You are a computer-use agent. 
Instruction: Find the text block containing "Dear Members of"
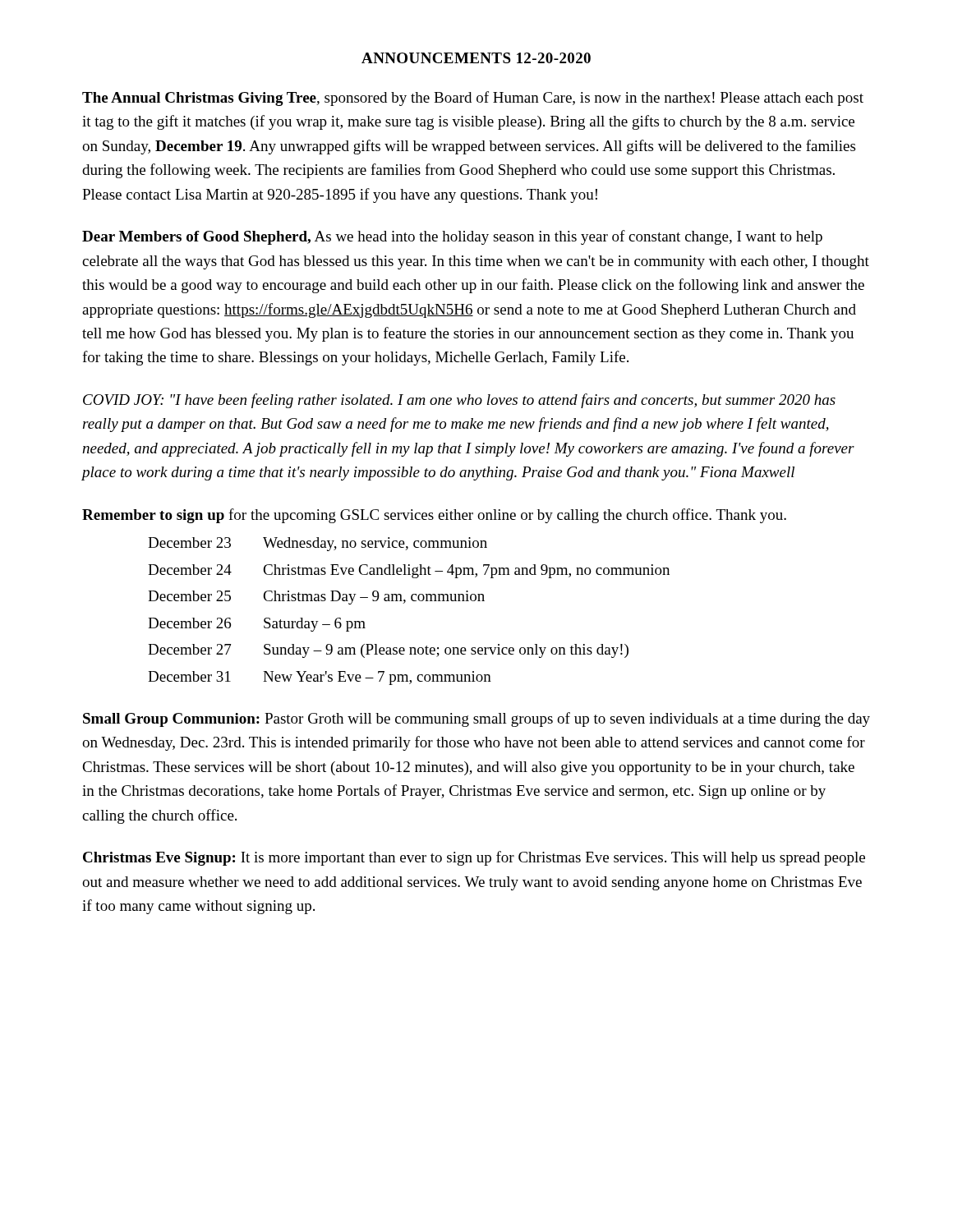click(476, 297)
